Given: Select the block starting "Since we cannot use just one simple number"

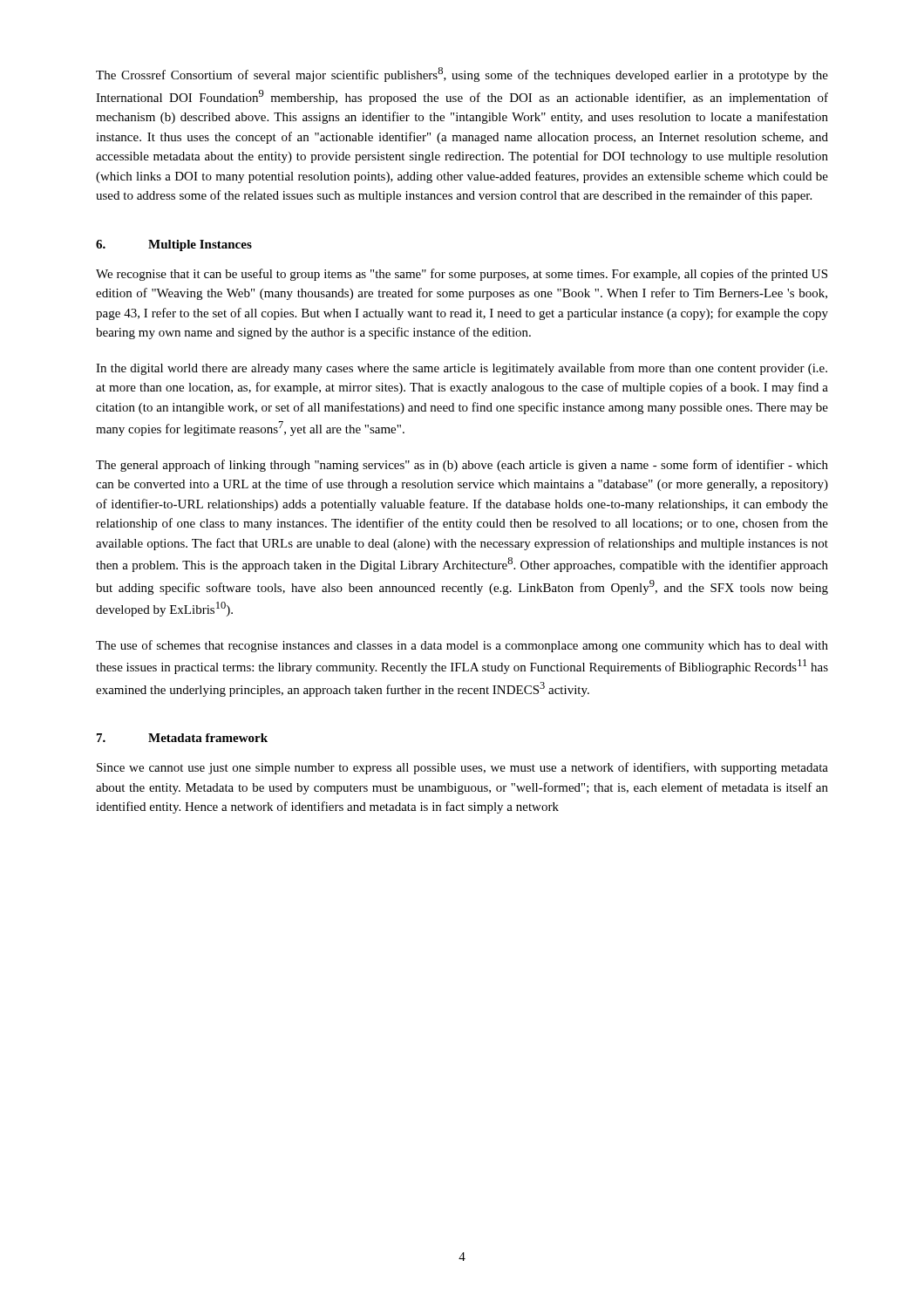Looking at the screenshot, I should (462, 787).
